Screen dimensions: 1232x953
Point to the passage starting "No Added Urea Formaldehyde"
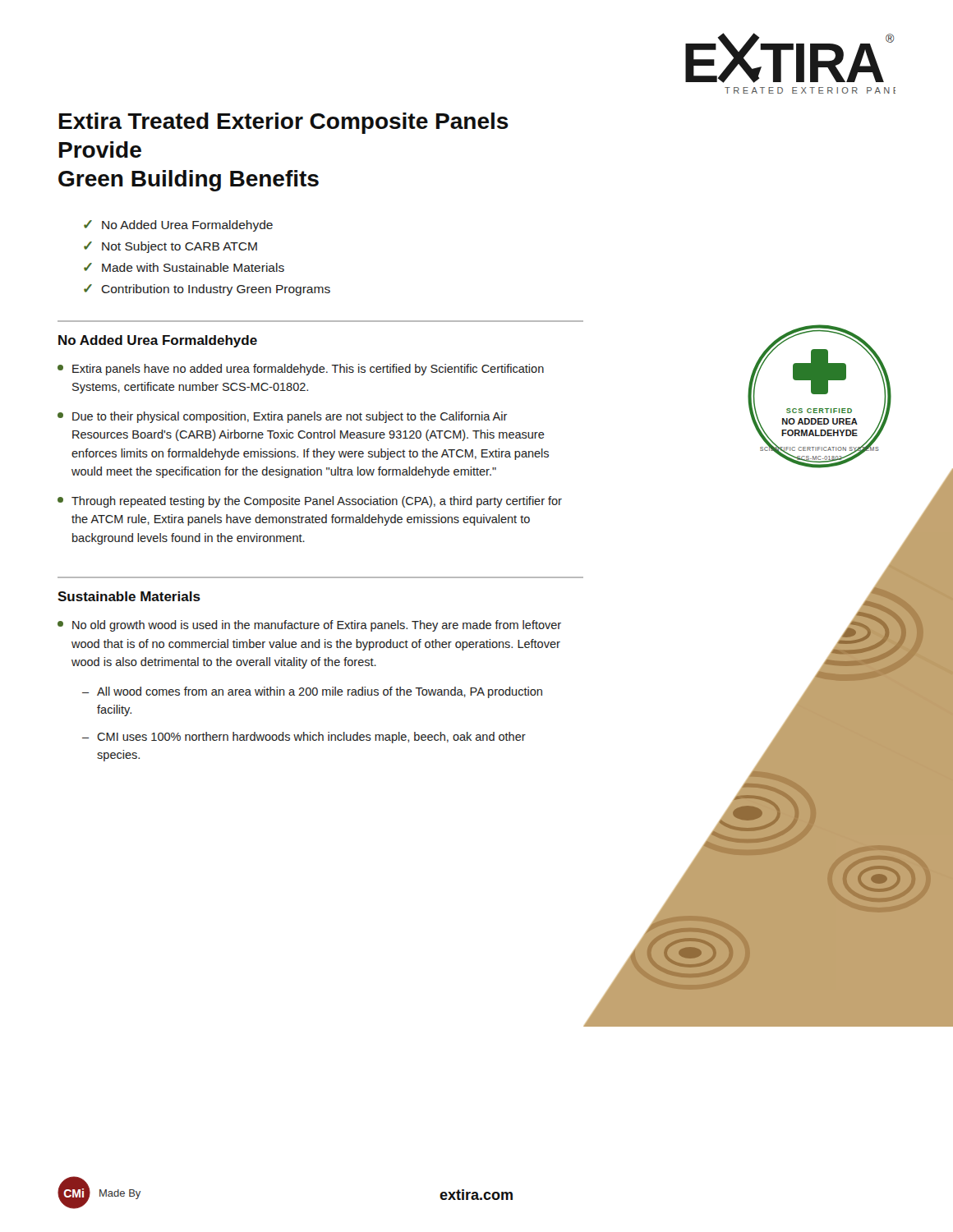tap(157, 340)
